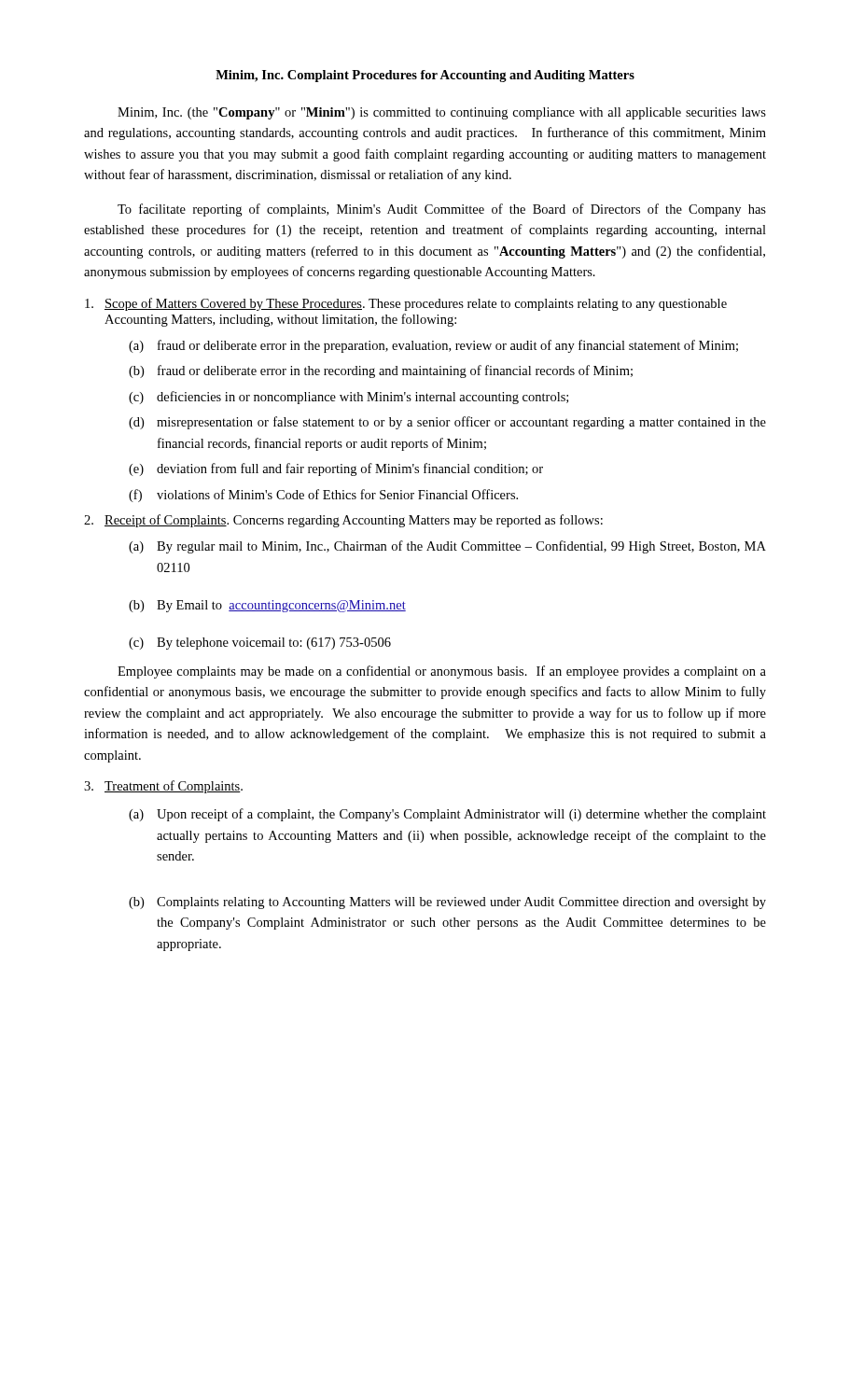Point to the text block starting "2. Receipt of"
Viewport: 850px width, 1400px height.
[x=425, y=520]
